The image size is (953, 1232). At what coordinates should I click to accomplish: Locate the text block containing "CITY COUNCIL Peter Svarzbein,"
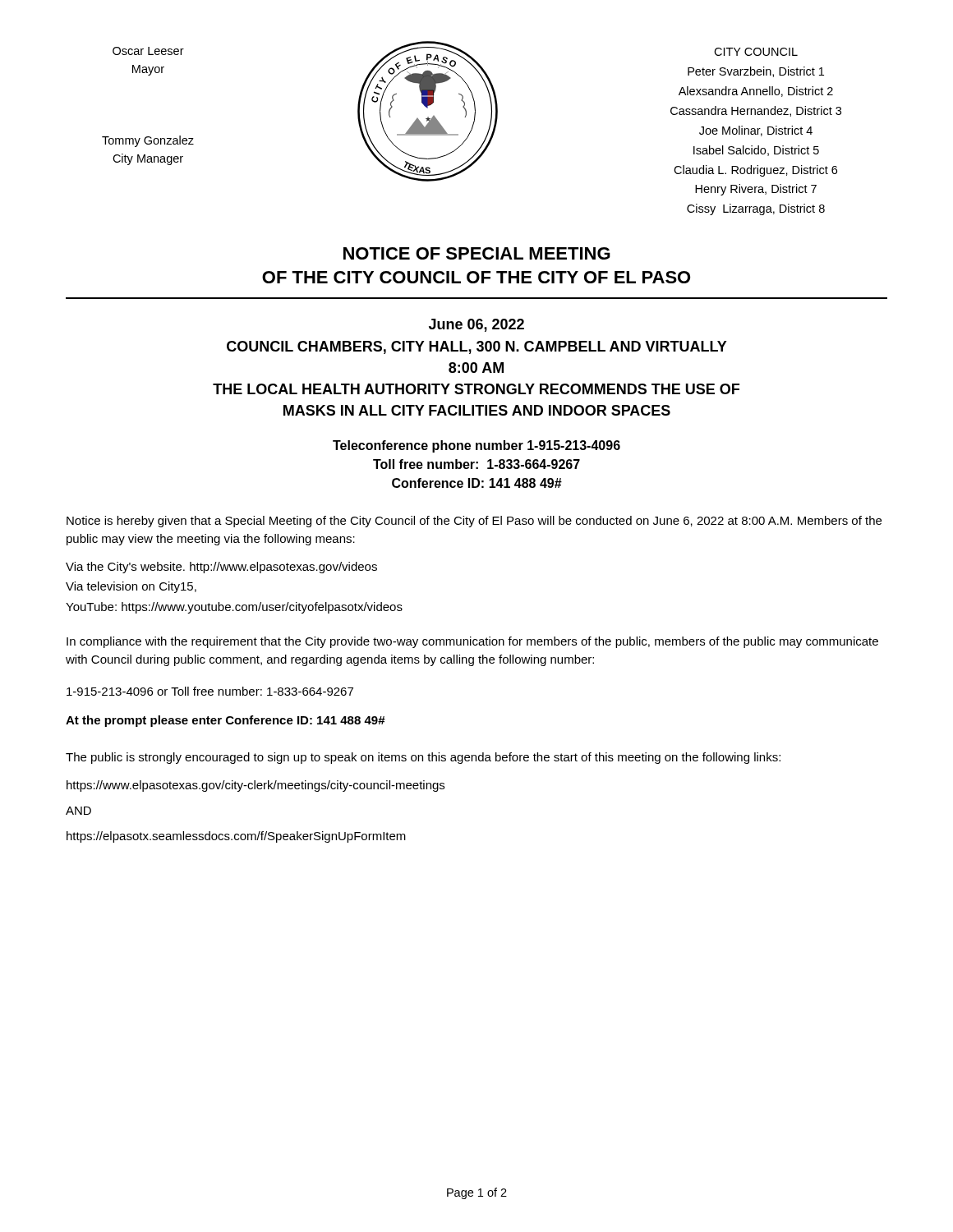pos(756,130)
